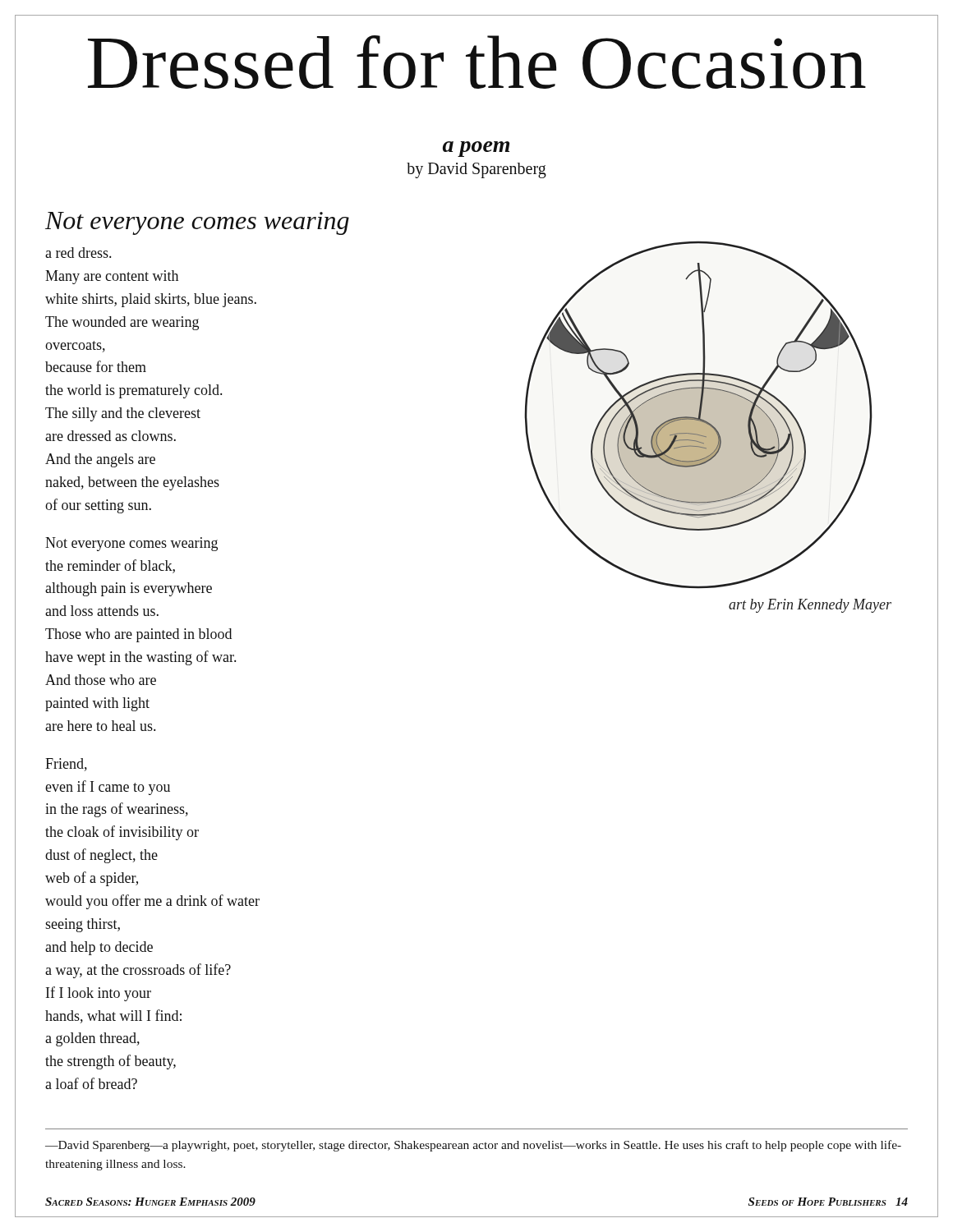
Task: Find the text starting "a red dress. Many are content with white"
Action: click(205, 669)
